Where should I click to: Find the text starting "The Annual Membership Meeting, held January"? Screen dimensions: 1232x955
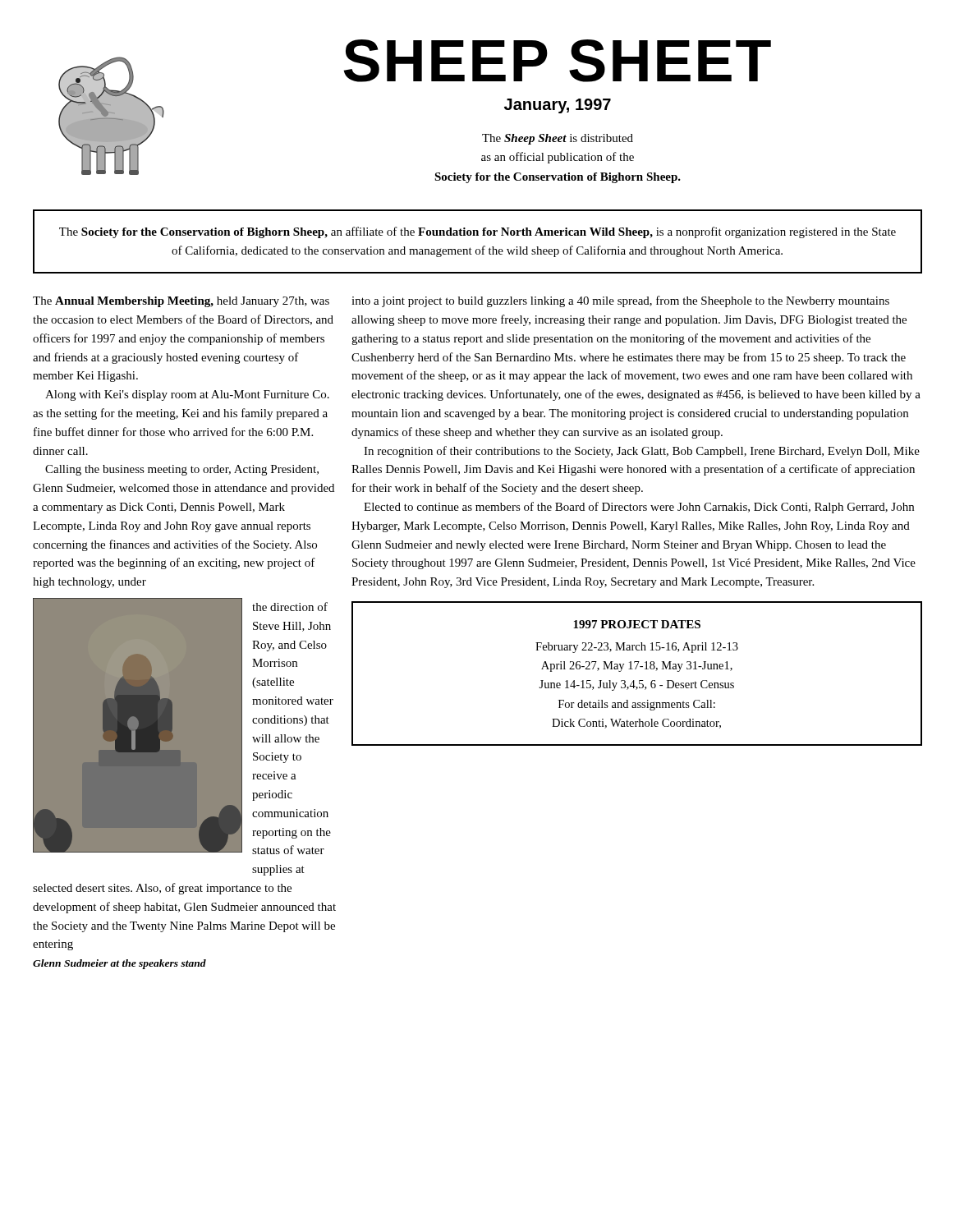185,442
